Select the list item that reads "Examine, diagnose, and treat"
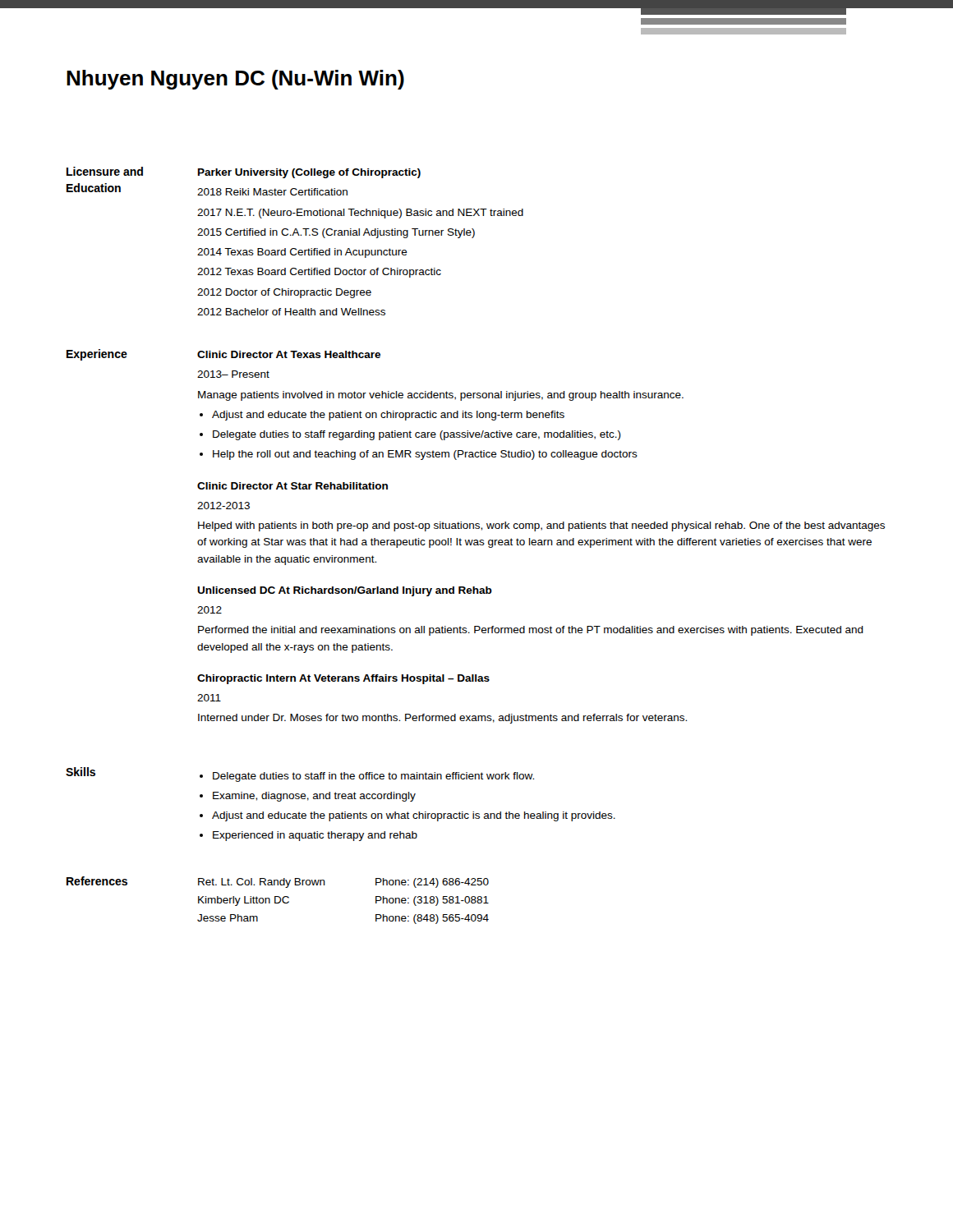 pyautogui.click(x=314, y=795)
